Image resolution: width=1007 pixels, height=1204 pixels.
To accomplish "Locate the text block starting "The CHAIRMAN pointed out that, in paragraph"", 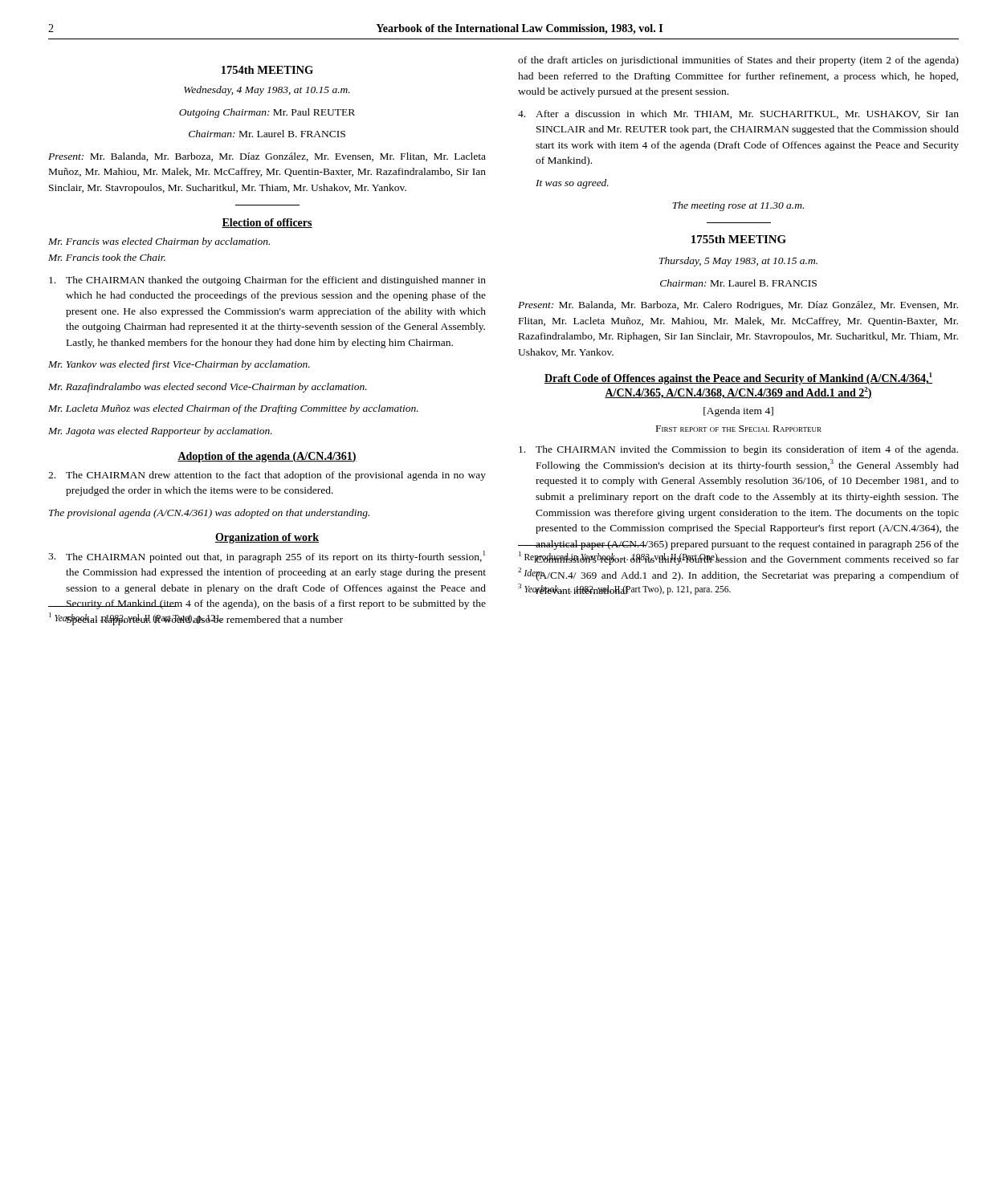I will click(x=267, y=588).
